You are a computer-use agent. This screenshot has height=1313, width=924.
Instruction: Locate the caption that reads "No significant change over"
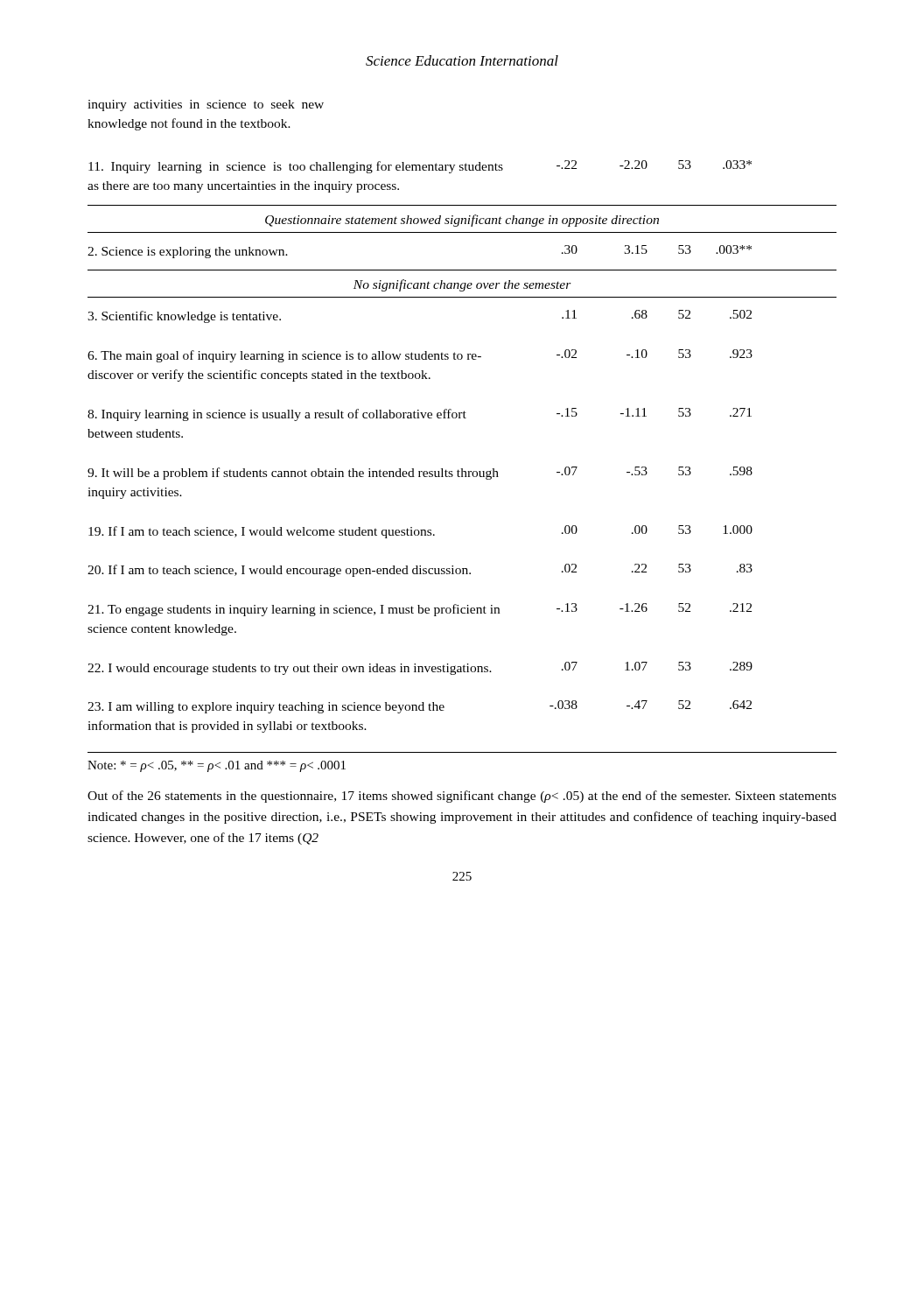pyautogui.click(x=462, y=284)
